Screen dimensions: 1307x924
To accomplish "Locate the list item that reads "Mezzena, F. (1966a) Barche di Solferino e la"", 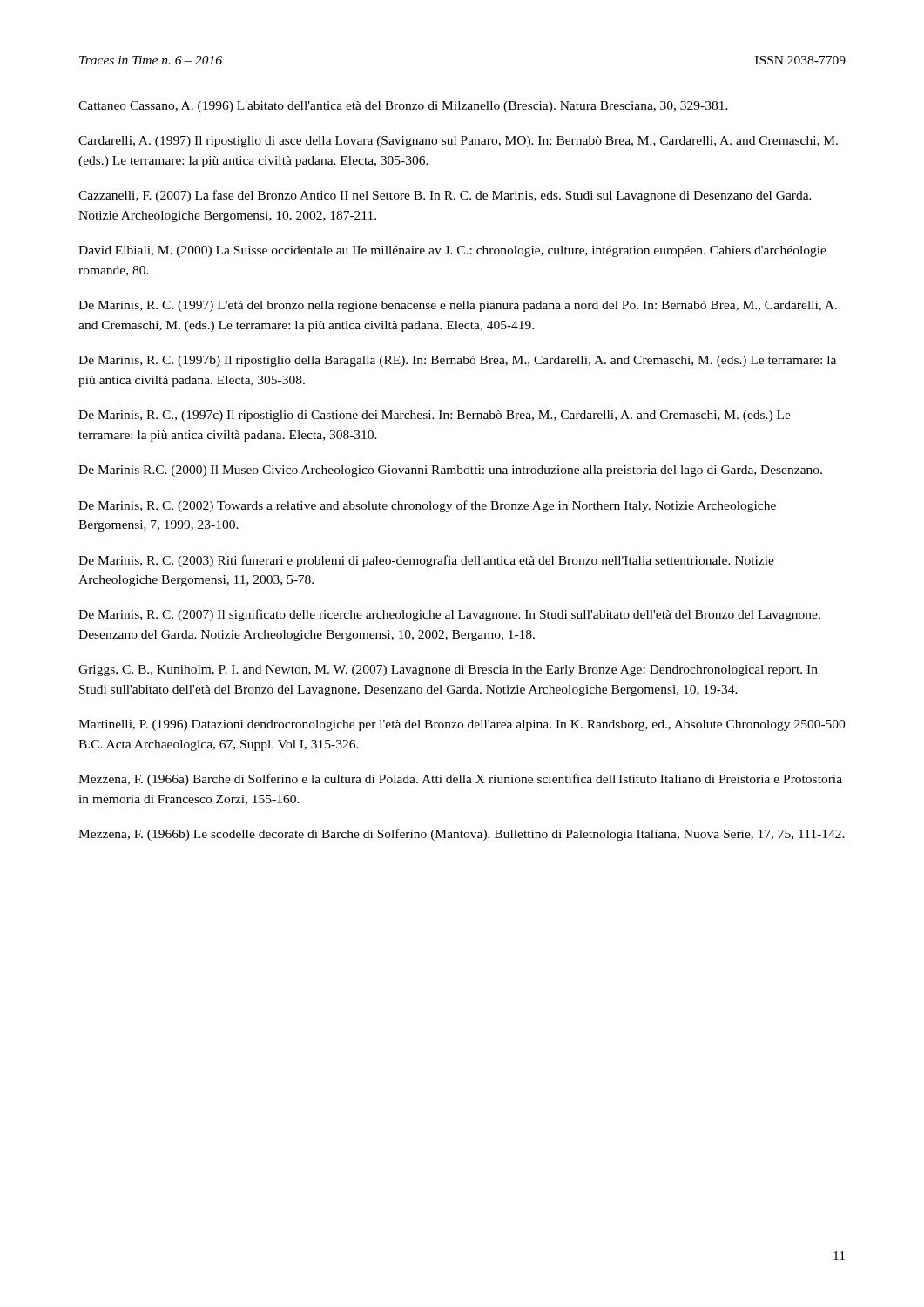I will [460, 789].
